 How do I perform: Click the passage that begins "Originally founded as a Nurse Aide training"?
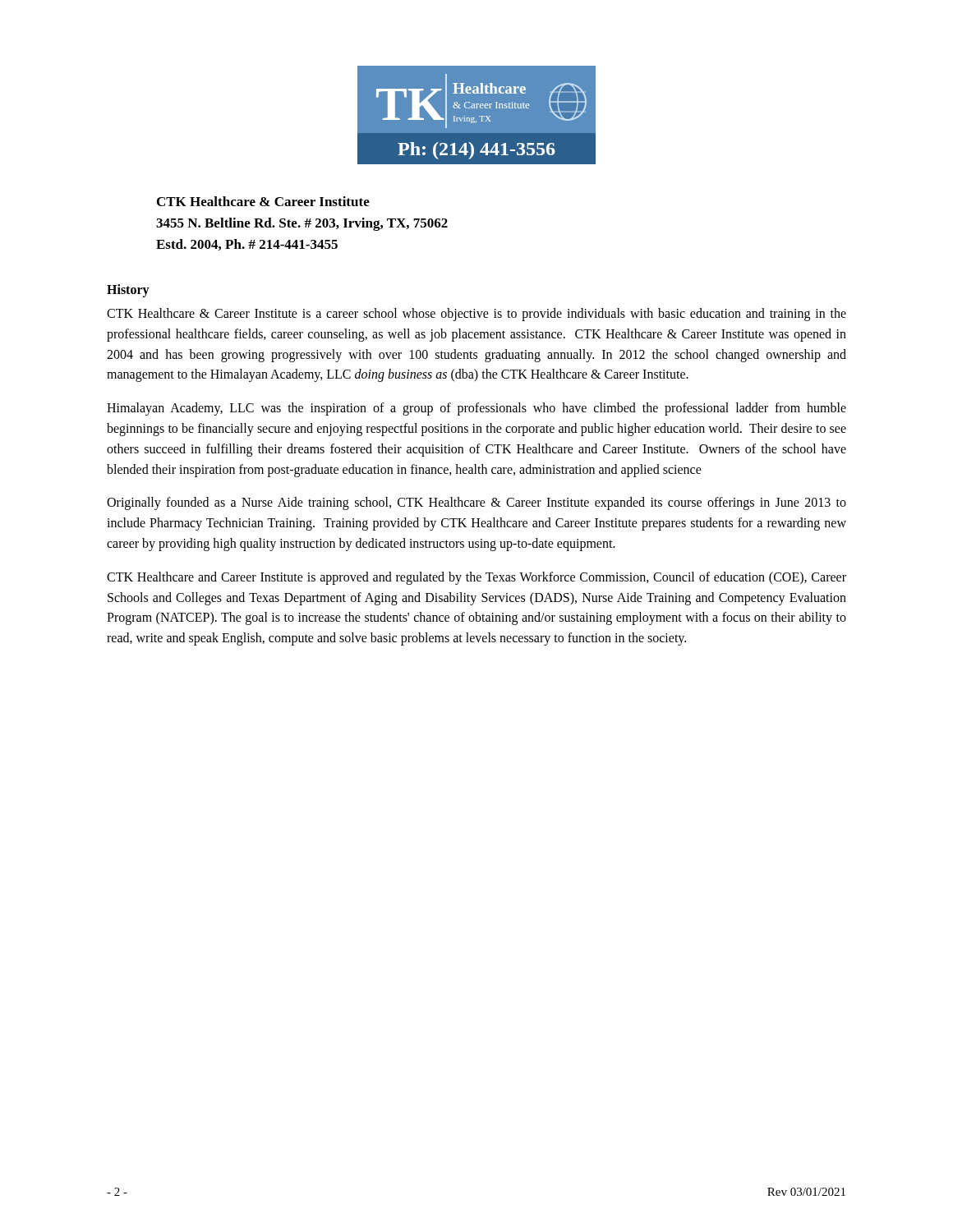[x=476, y=523]
